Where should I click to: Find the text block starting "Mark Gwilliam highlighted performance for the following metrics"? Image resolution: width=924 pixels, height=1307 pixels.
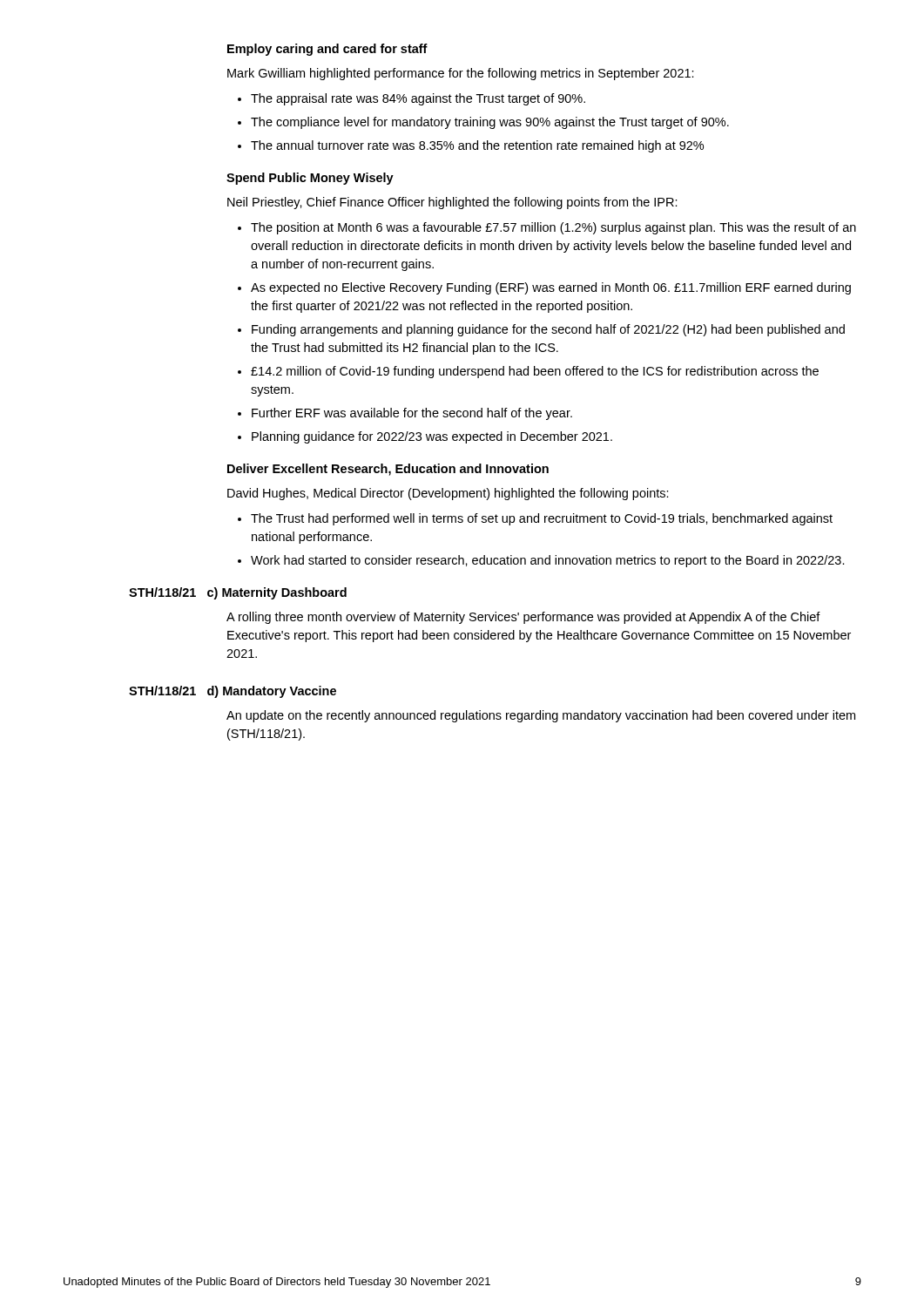click(x=461, y=73)
